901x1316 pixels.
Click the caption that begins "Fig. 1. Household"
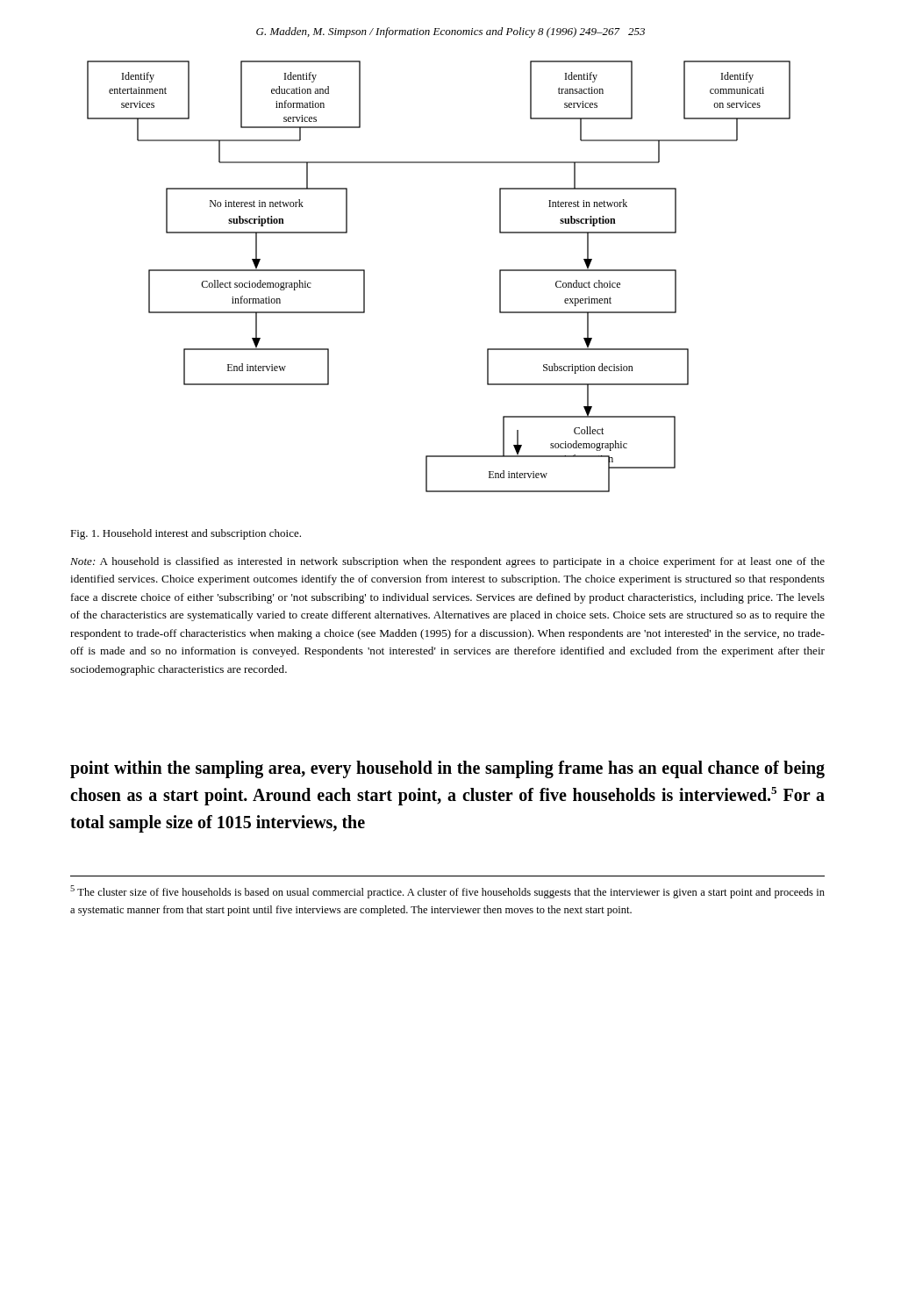pyautogui.click(x=186, y=533)
